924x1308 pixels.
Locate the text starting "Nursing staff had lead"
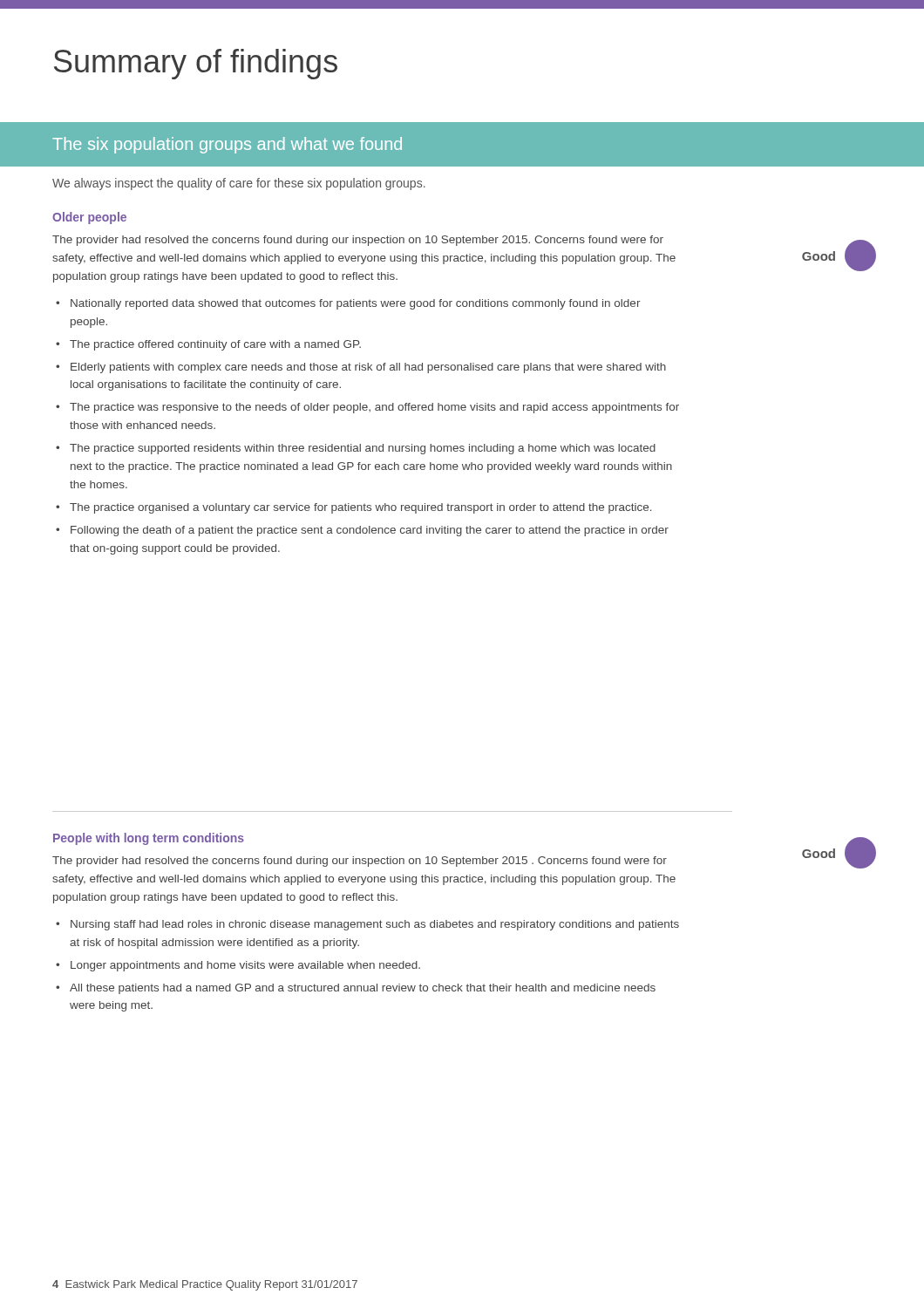(x=374, y=933)
